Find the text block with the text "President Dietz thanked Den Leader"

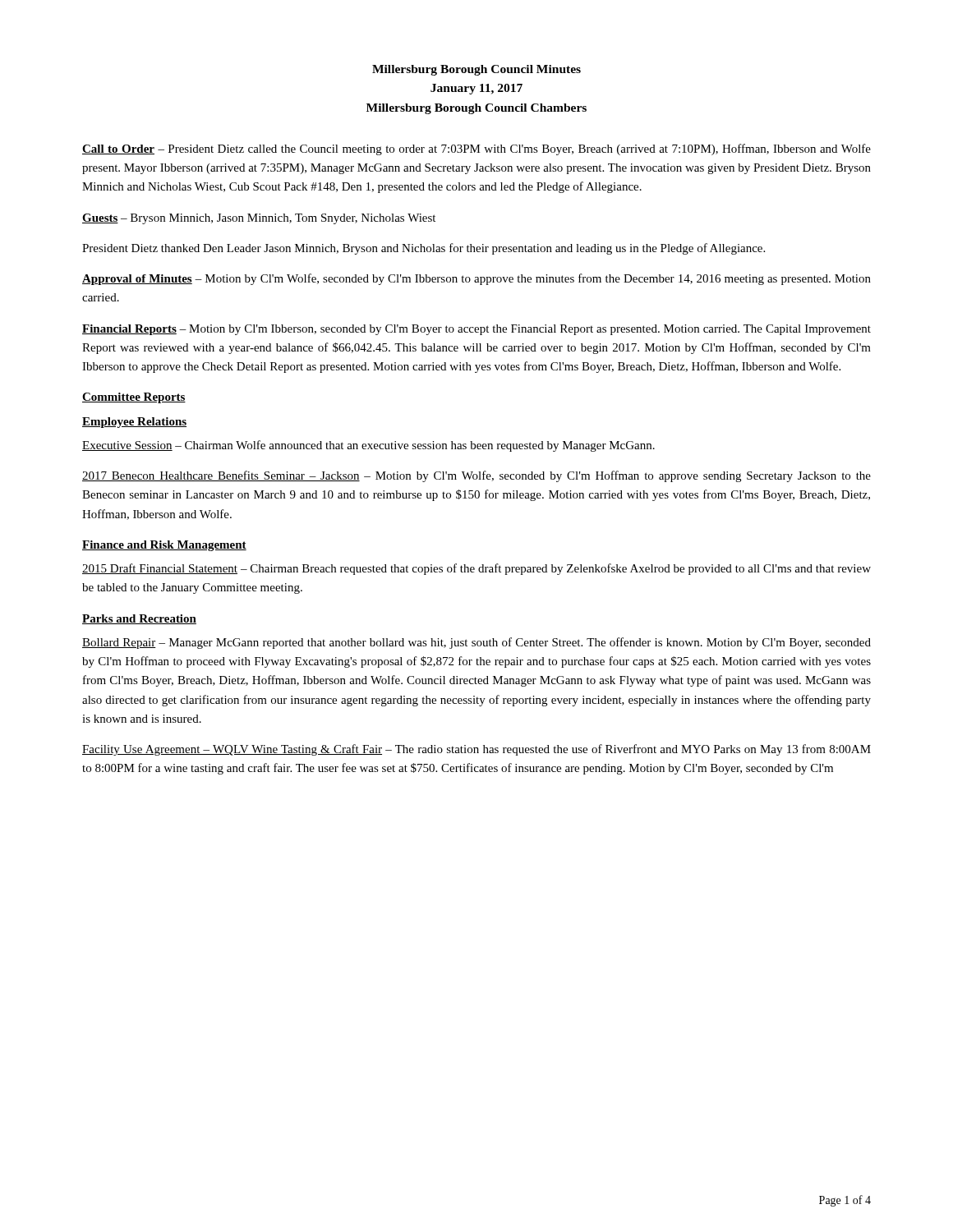[x=424, y=248]
